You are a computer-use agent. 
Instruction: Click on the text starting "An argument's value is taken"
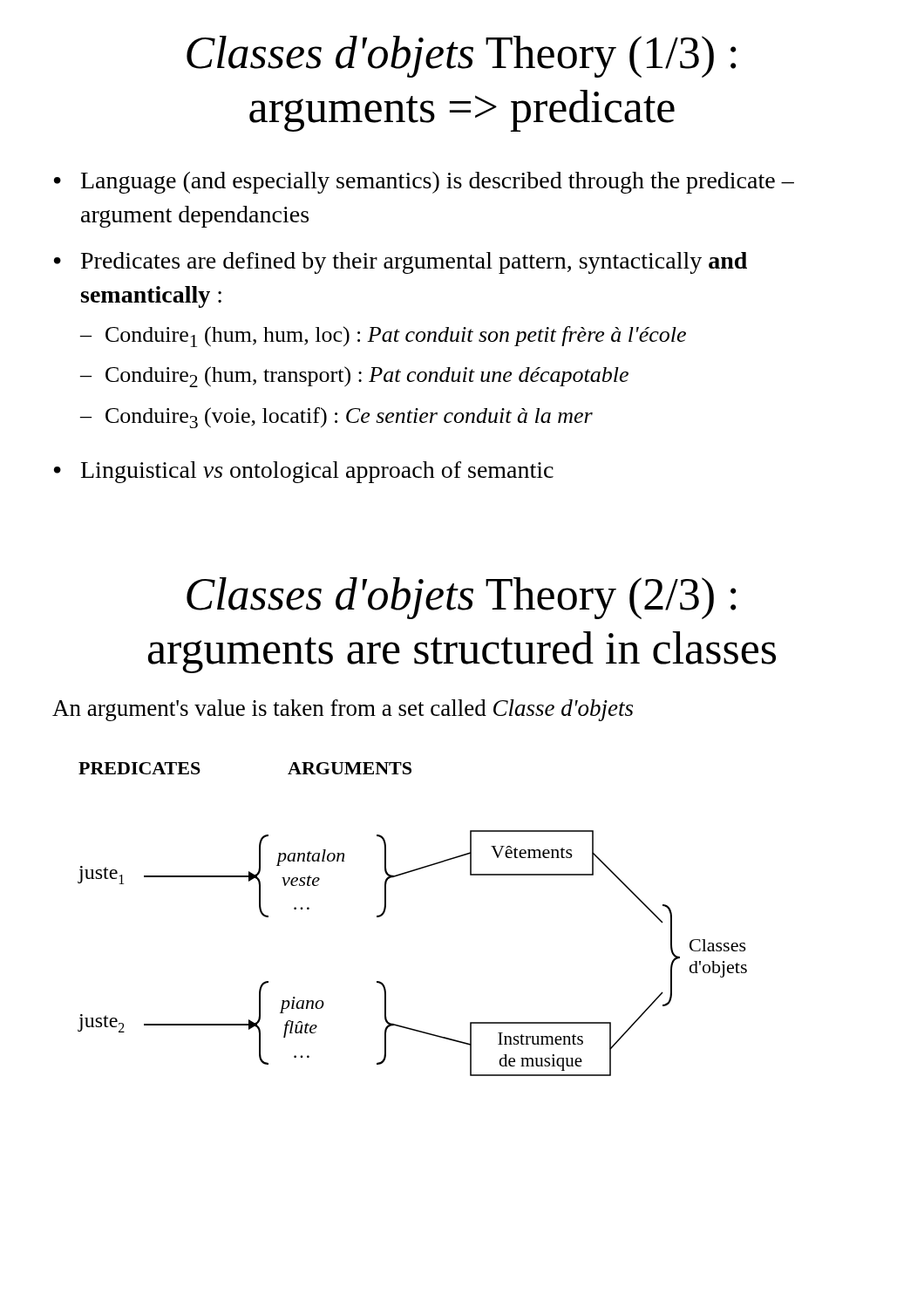point(343,708)
